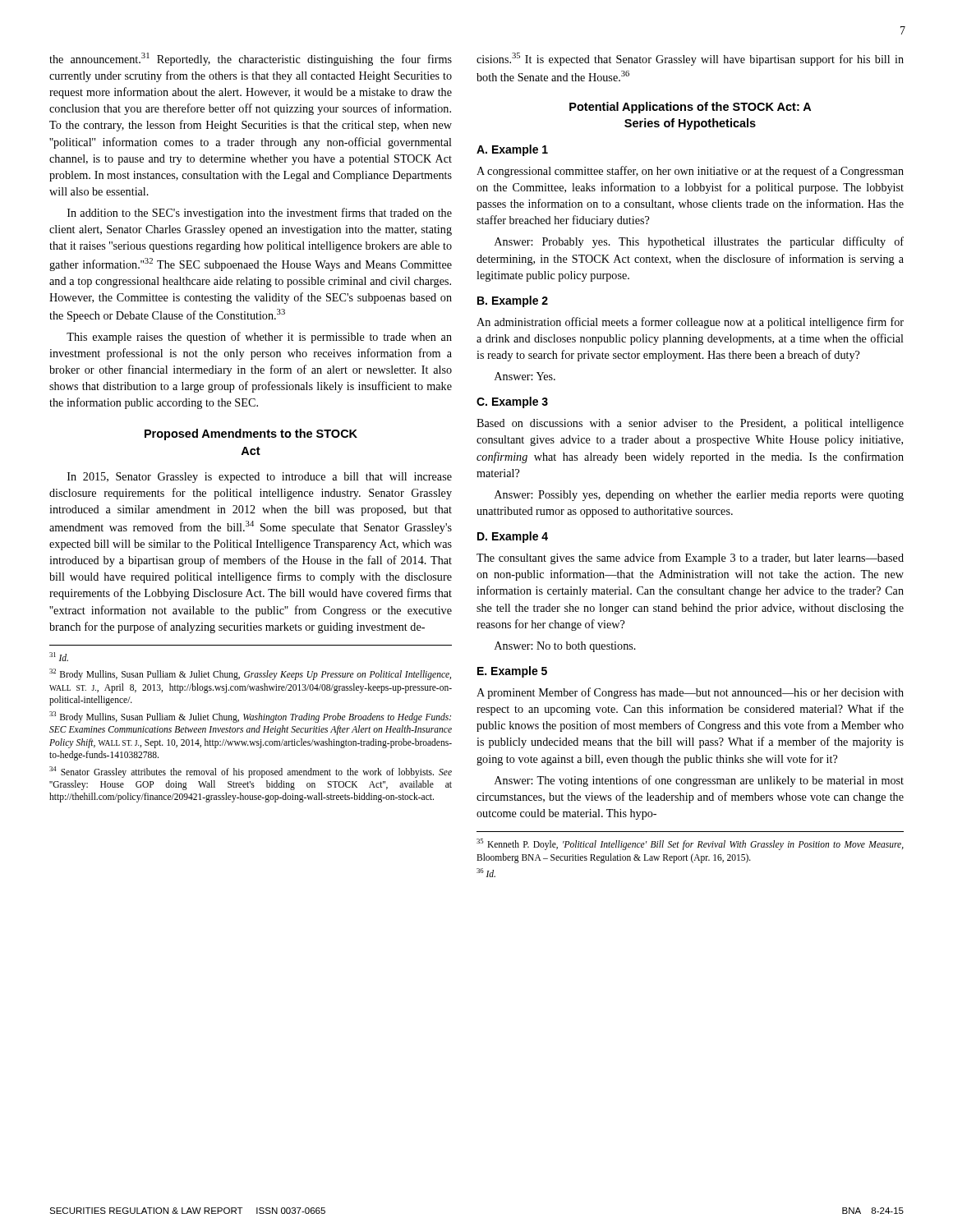This screenshot has height=1232, width=953.
Task: Select the section header containing "B. Example 2"
Action: point(512,301)
